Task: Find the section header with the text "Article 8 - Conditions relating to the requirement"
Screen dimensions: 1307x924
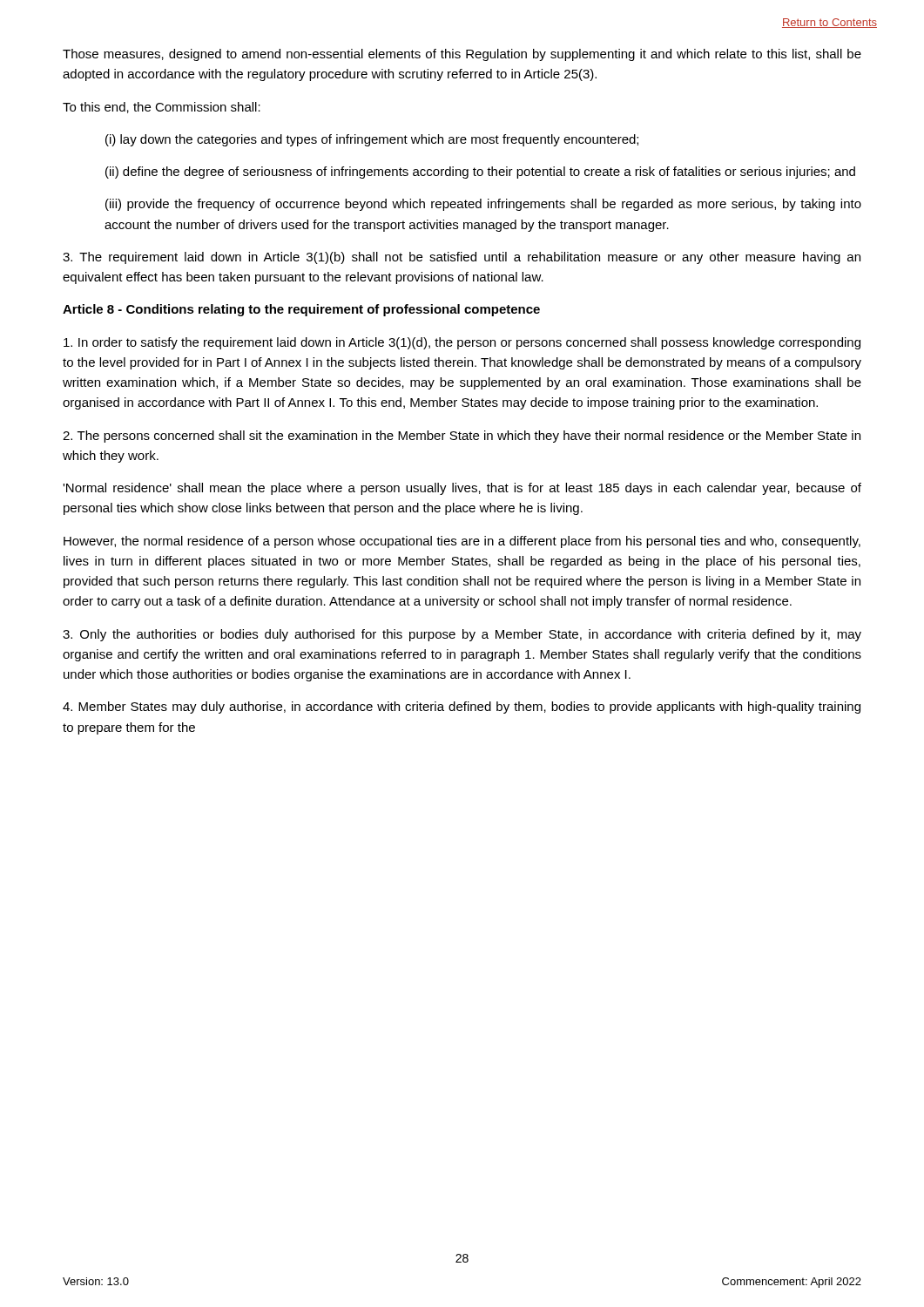Action: [x=302, y=309]
